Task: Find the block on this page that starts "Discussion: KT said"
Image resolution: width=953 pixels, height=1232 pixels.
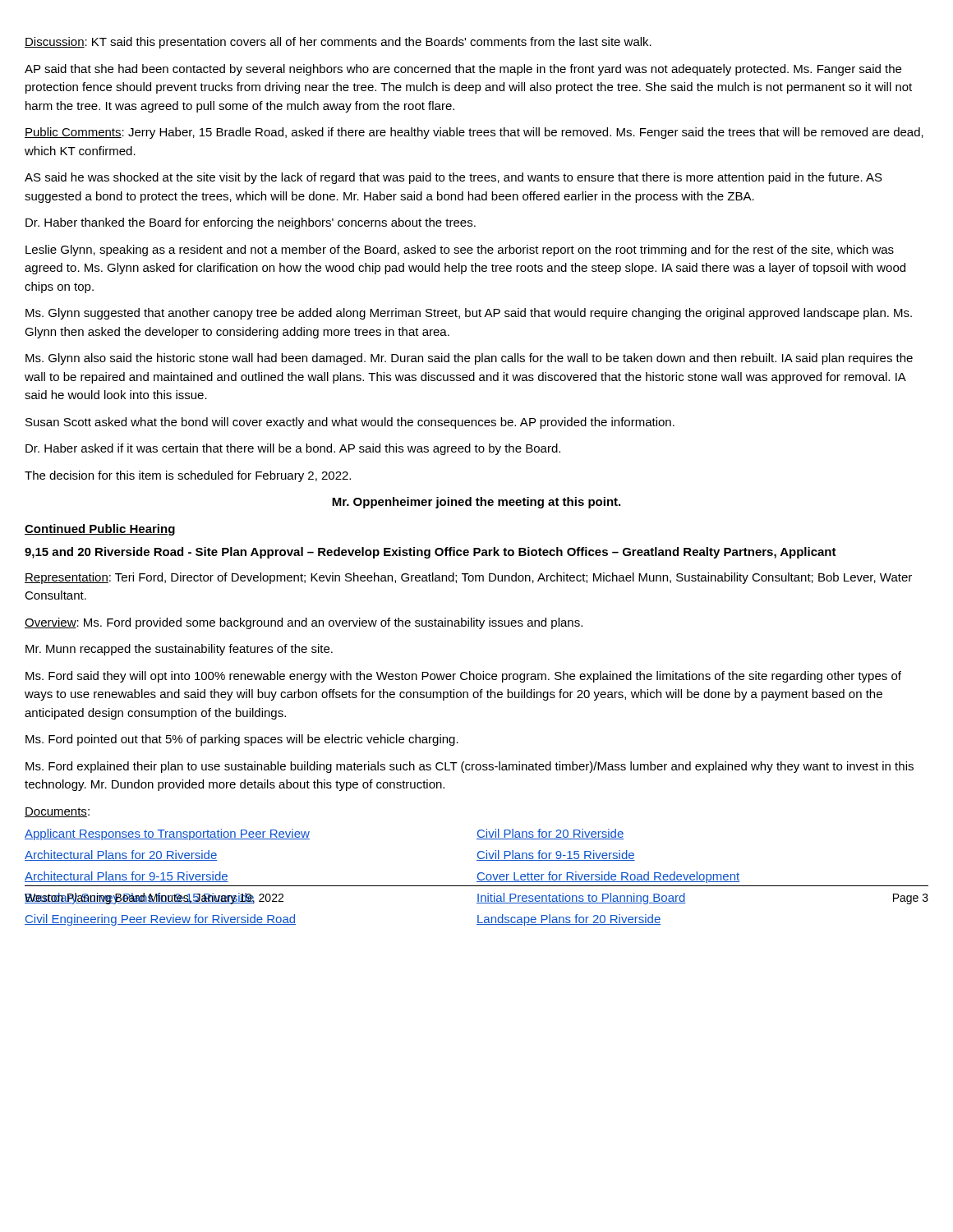Action: [x=338, y=41]
